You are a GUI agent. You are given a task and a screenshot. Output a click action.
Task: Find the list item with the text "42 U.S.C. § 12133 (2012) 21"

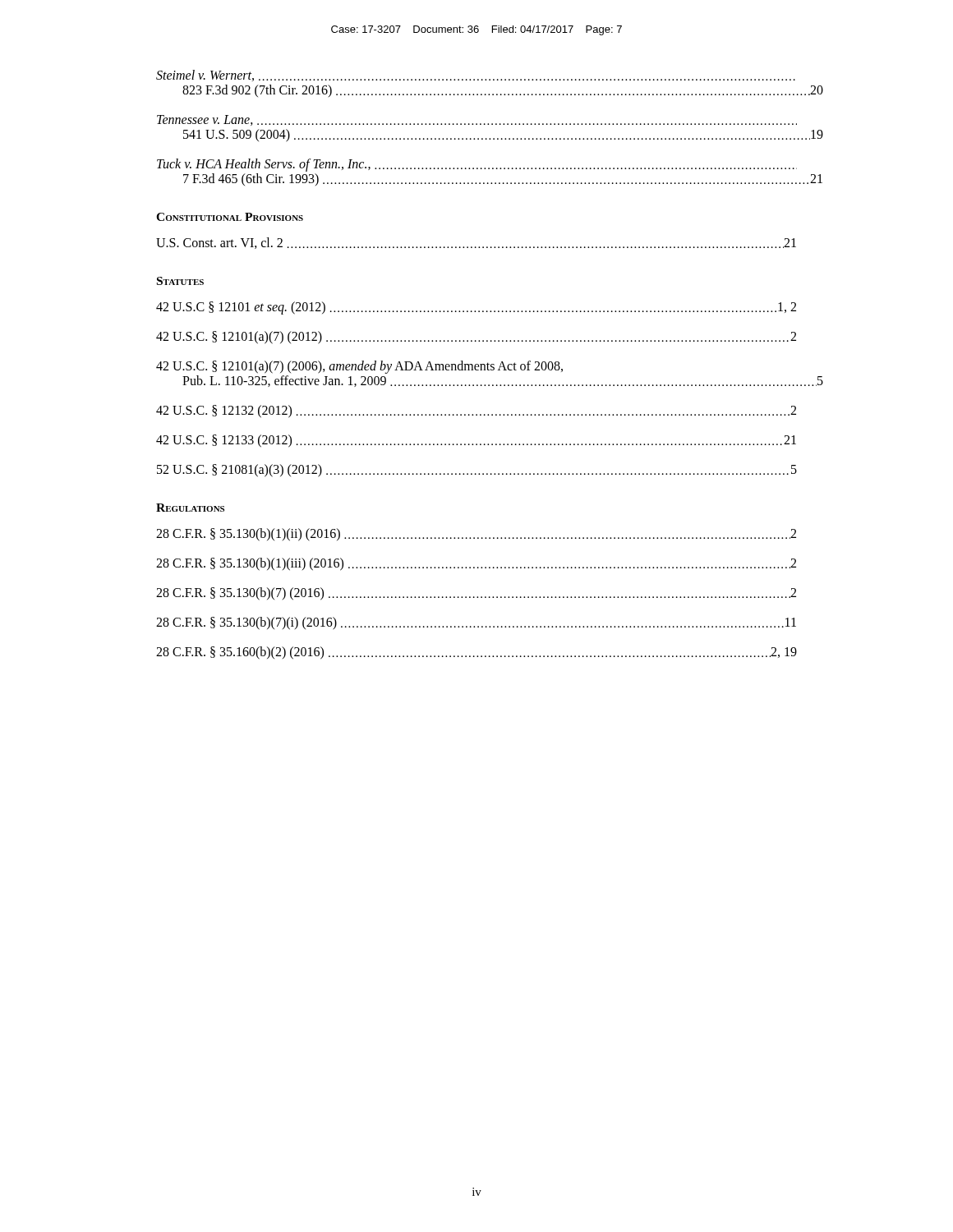tap(476, 440)
